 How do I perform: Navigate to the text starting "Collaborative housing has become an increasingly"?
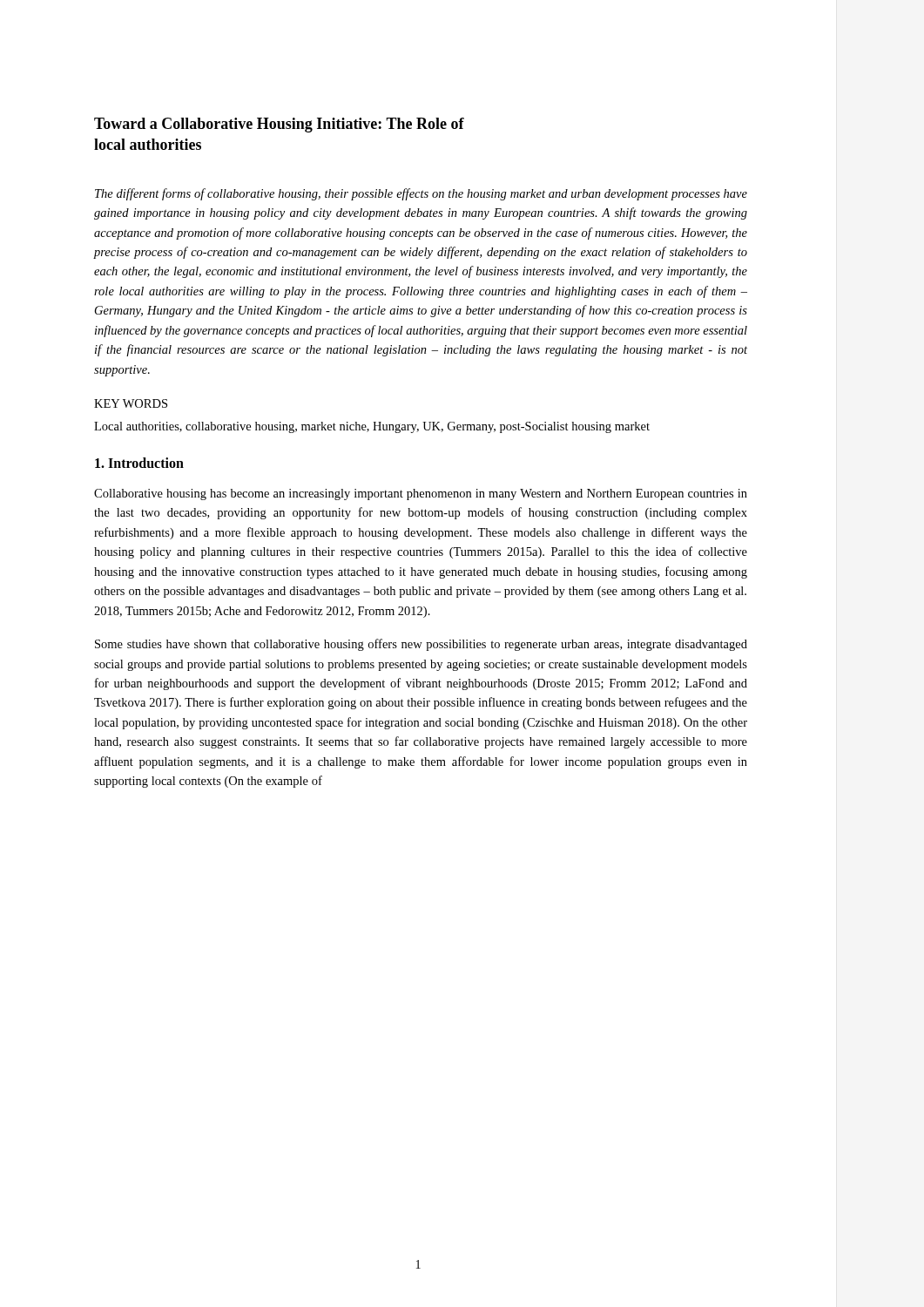tap(421, 552)
